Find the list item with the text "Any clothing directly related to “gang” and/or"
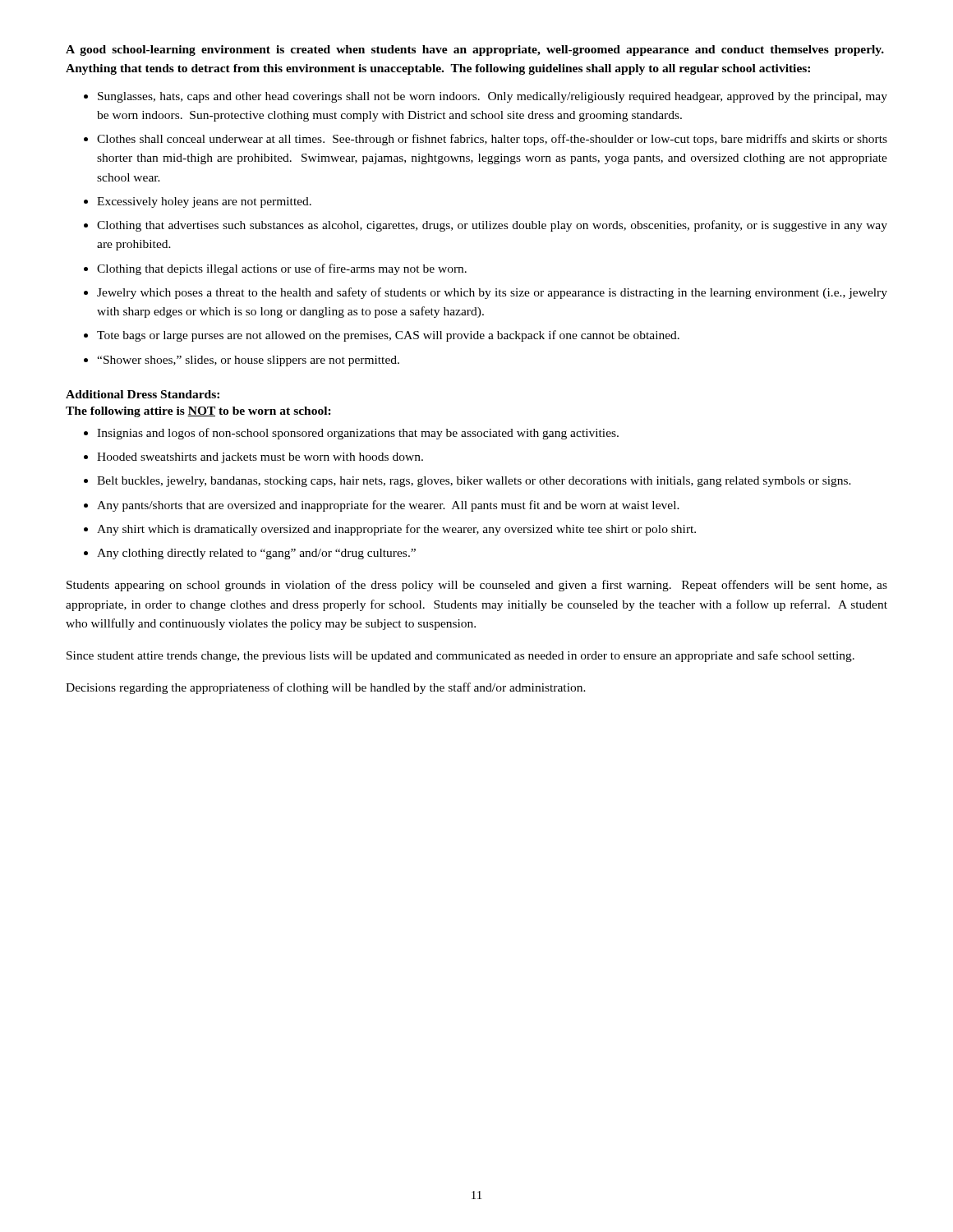953x1232 pixels. pyautogui.click(x=257, y=552)
